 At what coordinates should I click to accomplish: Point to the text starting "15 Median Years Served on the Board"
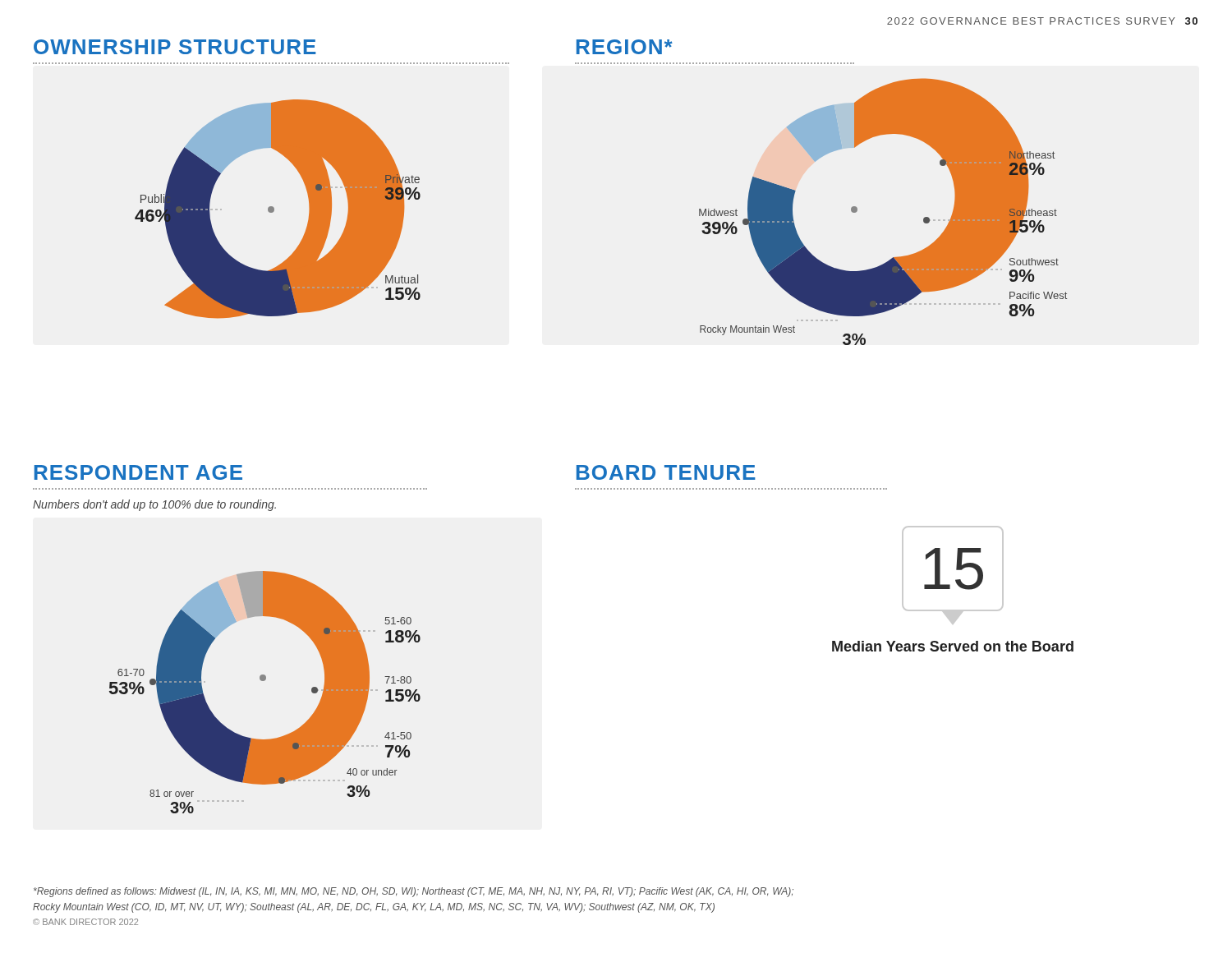pyautogui.click(x=953, y=591)
